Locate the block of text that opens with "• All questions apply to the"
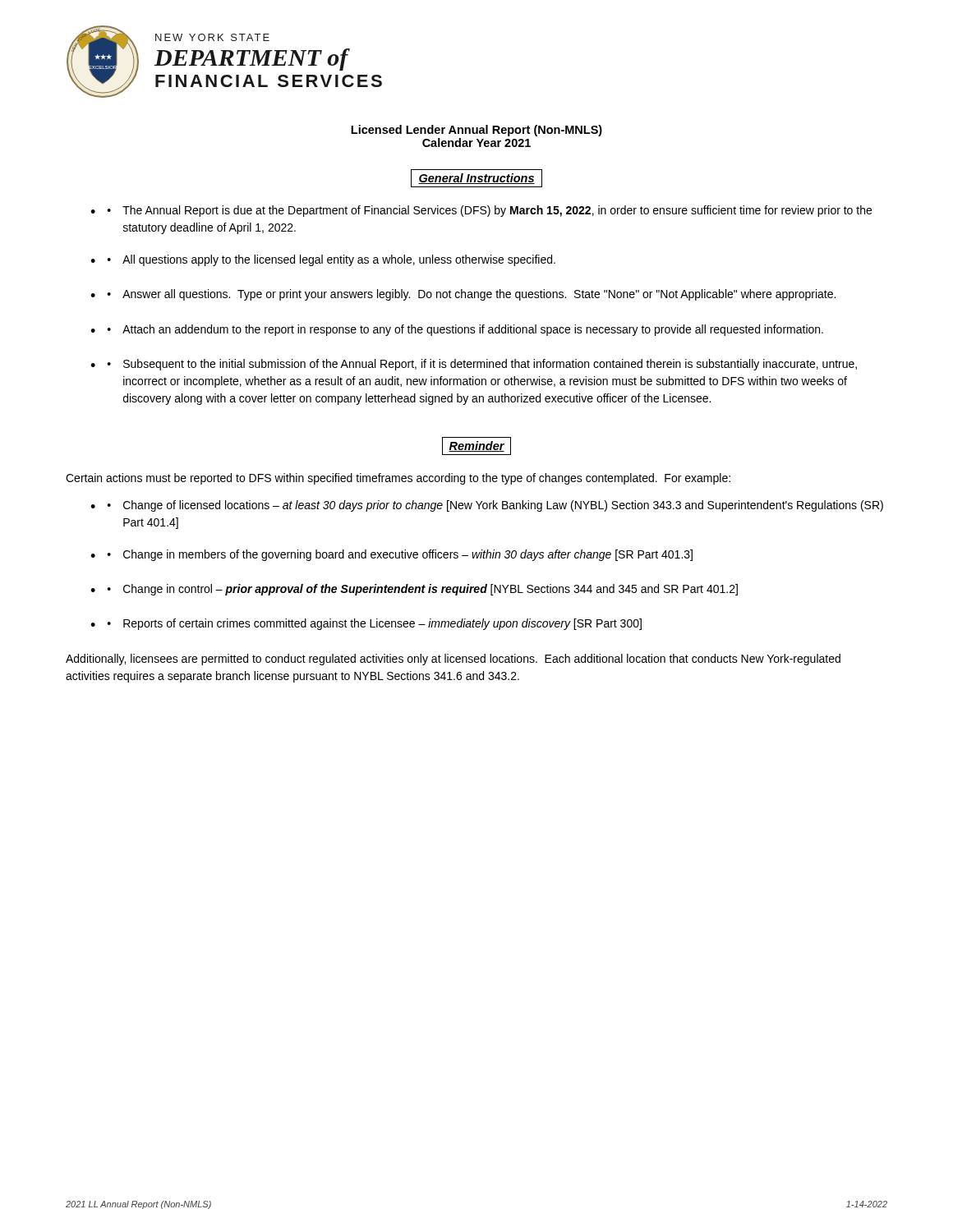 click(x=497, y=260)
